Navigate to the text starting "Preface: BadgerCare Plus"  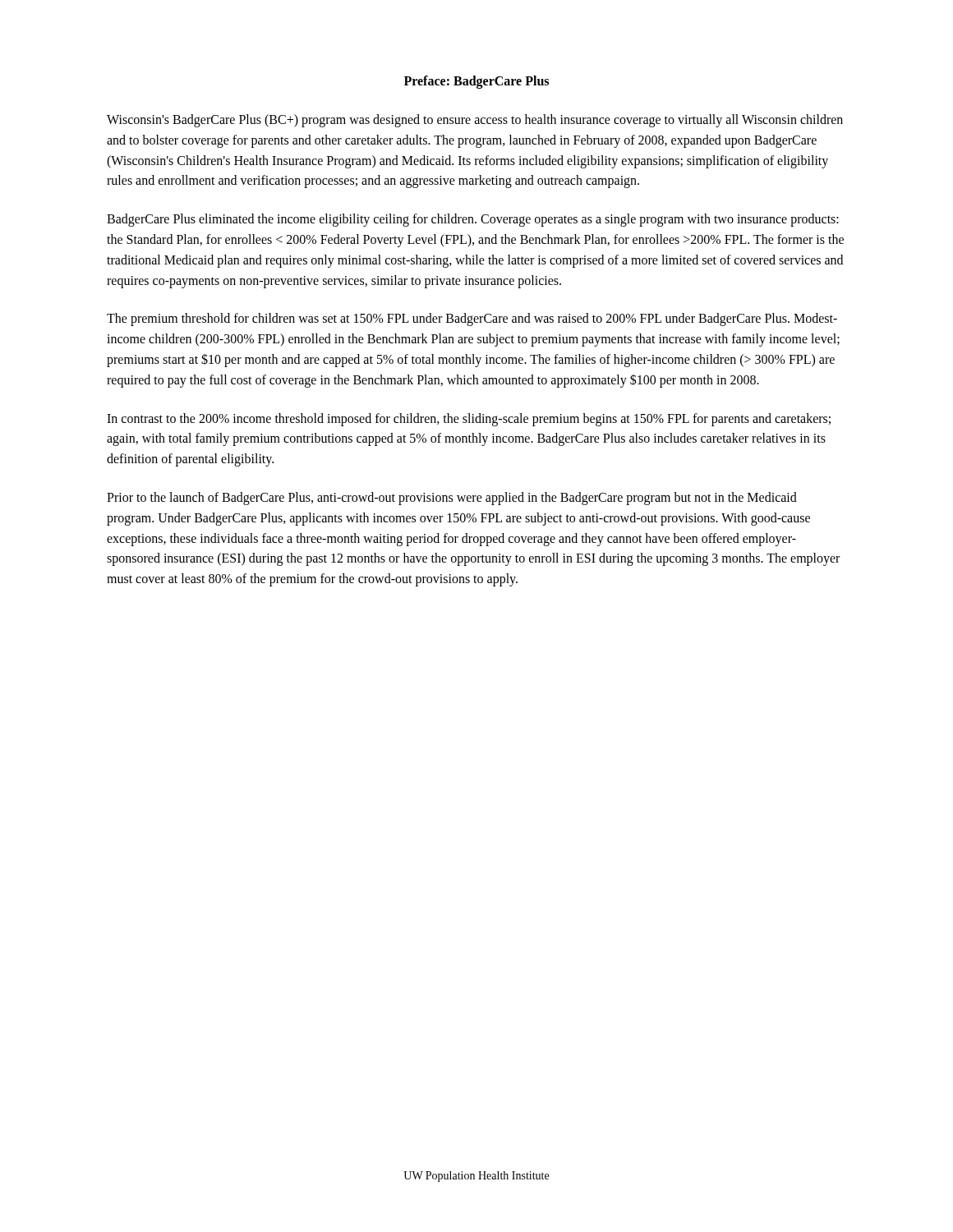(476, 81)
